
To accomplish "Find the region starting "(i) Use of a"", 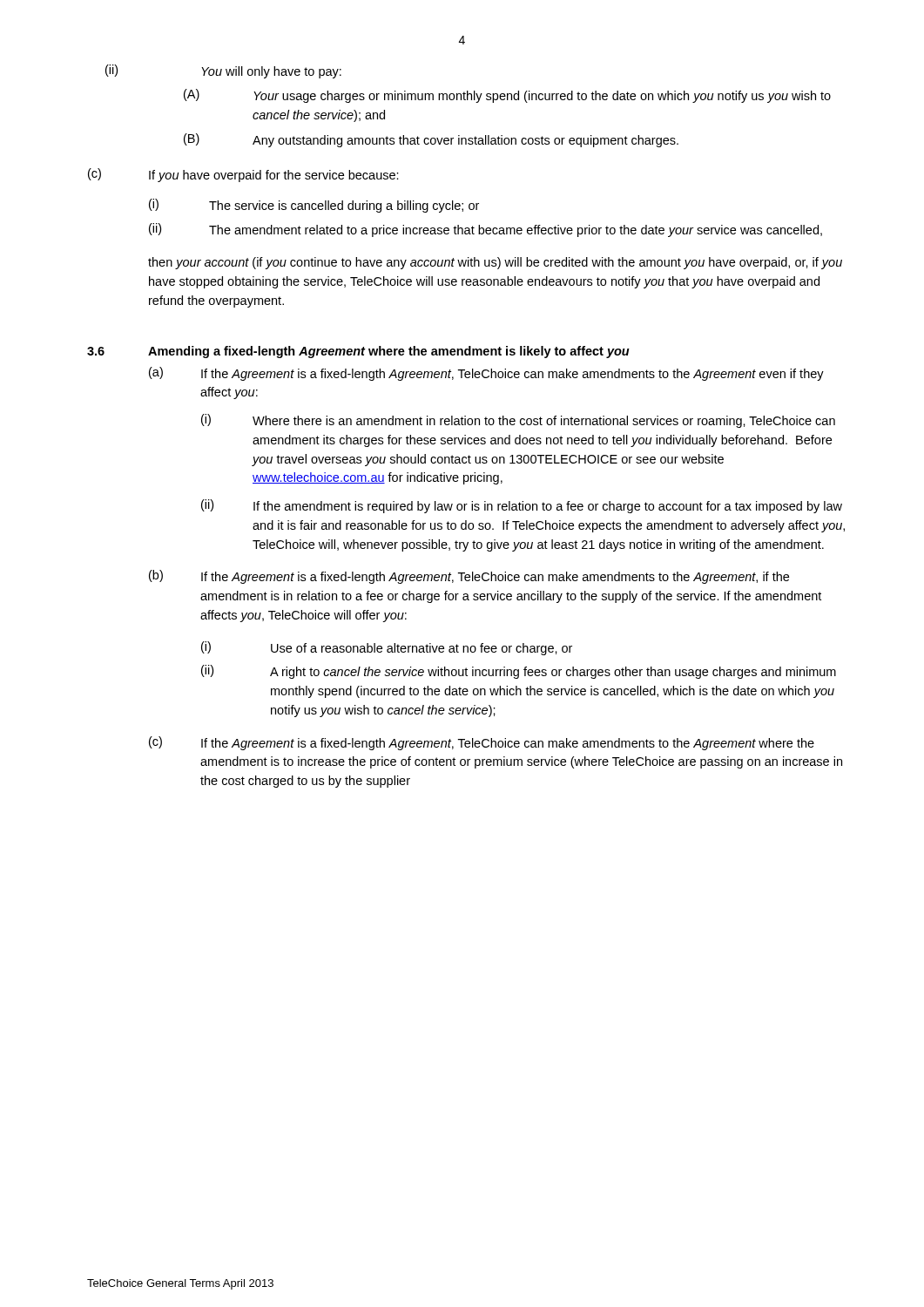I will tap(527, 649).
